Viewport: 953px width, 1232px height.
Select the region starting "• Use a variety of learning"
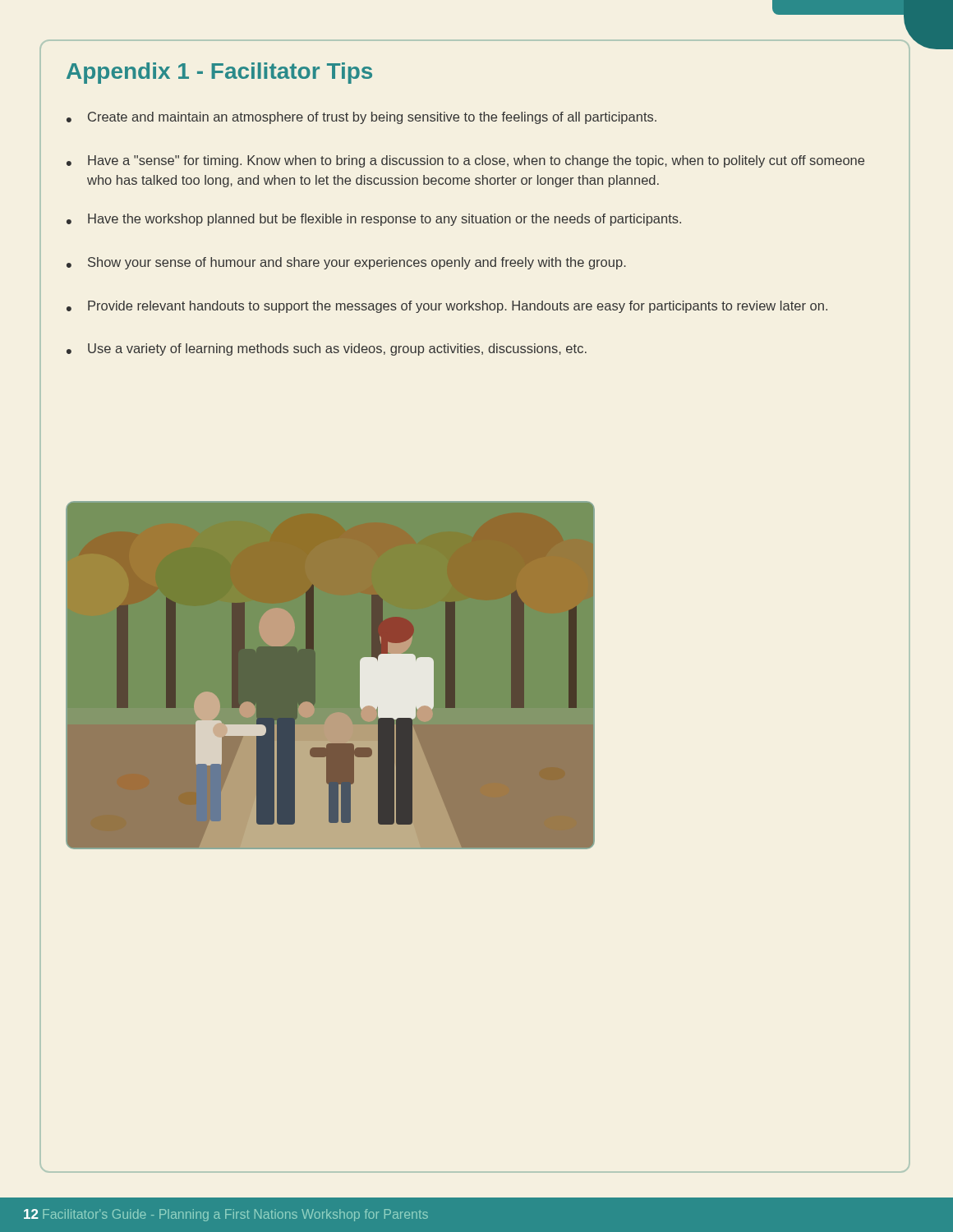click(475, 351)
